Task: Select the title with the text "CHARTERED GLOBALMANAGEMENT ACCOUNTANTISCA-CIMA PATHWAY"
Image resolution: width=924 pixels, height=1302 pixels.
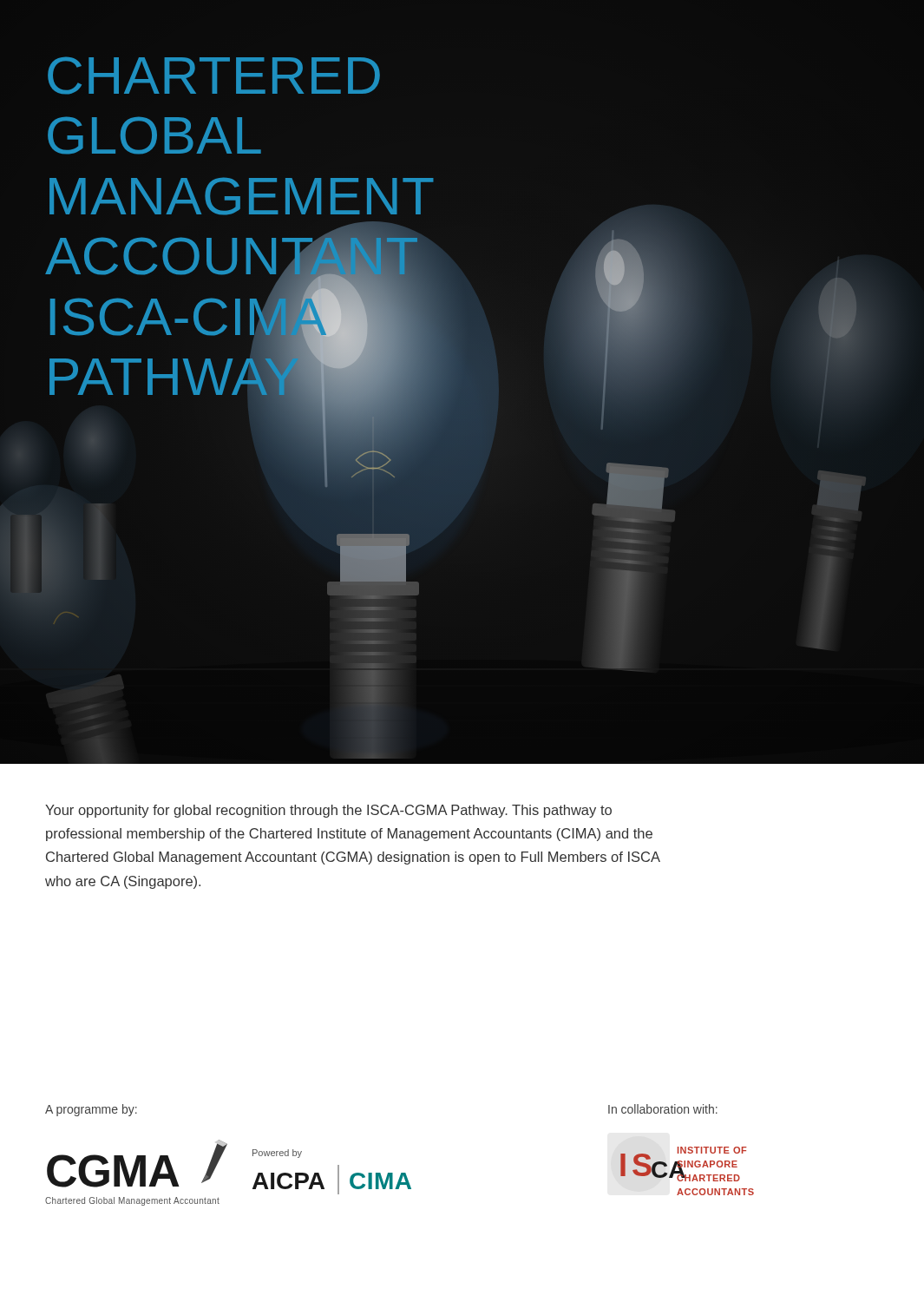Action: (x=305, y=226)
